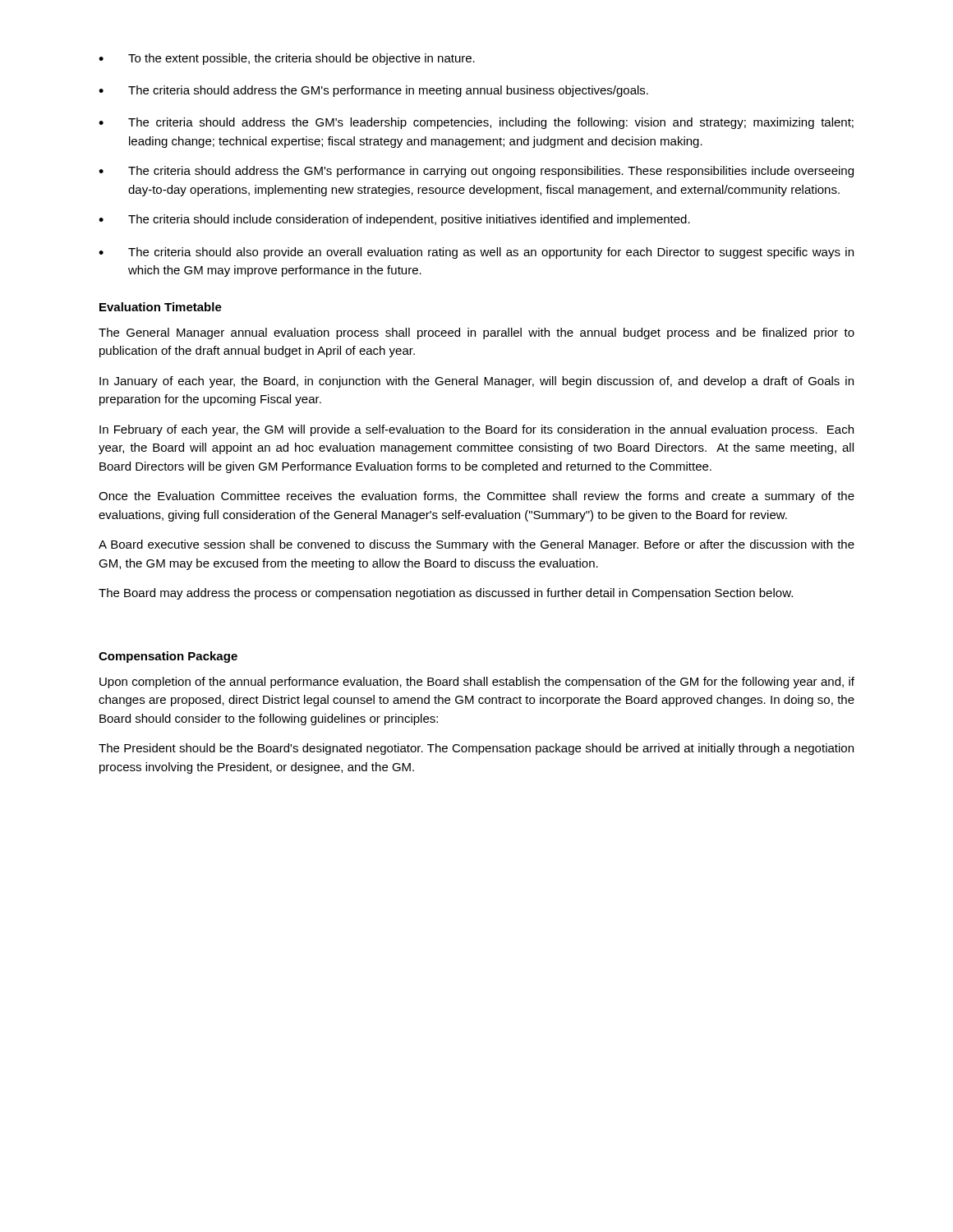The width and height of the screenshot is (953, 1232).
Task: Click on the element starting "A Board executive session shall be"
Action: coord(476,553)
